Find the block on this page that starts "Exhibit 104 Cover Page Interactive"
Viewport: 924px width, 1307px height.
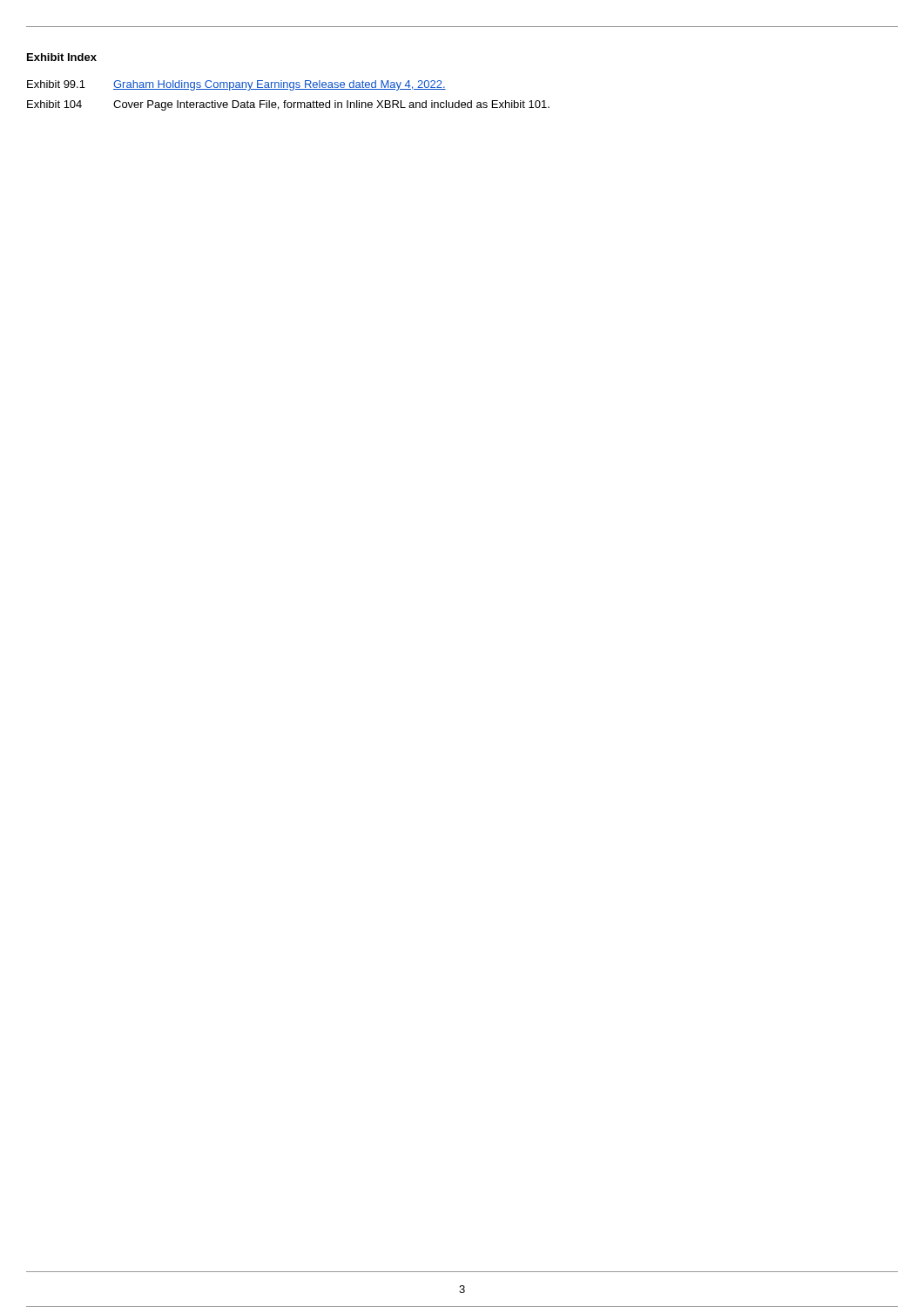coord(288,104)
